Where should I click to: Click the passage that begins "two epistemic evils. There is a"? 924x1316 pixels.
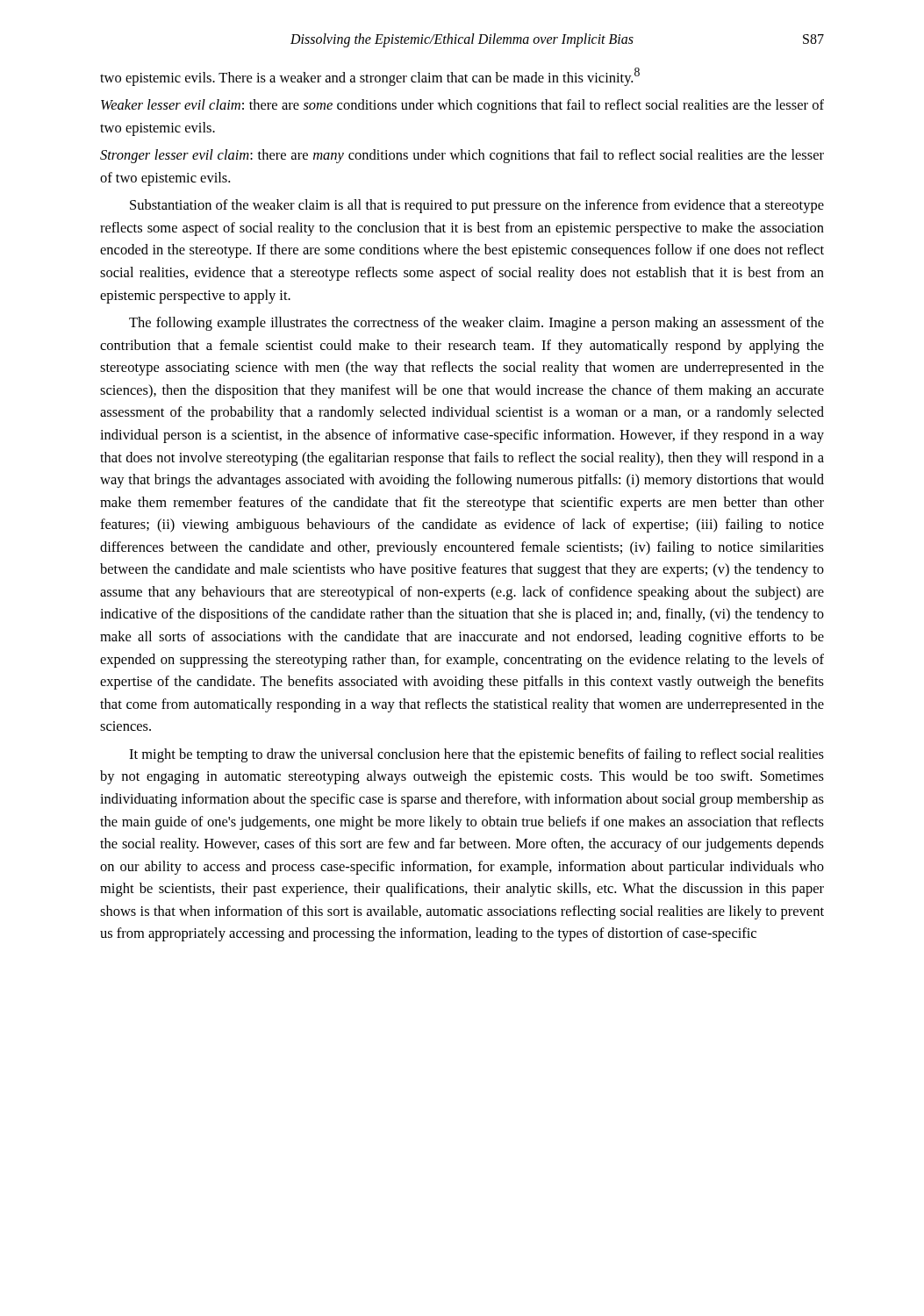pos(462,76)
